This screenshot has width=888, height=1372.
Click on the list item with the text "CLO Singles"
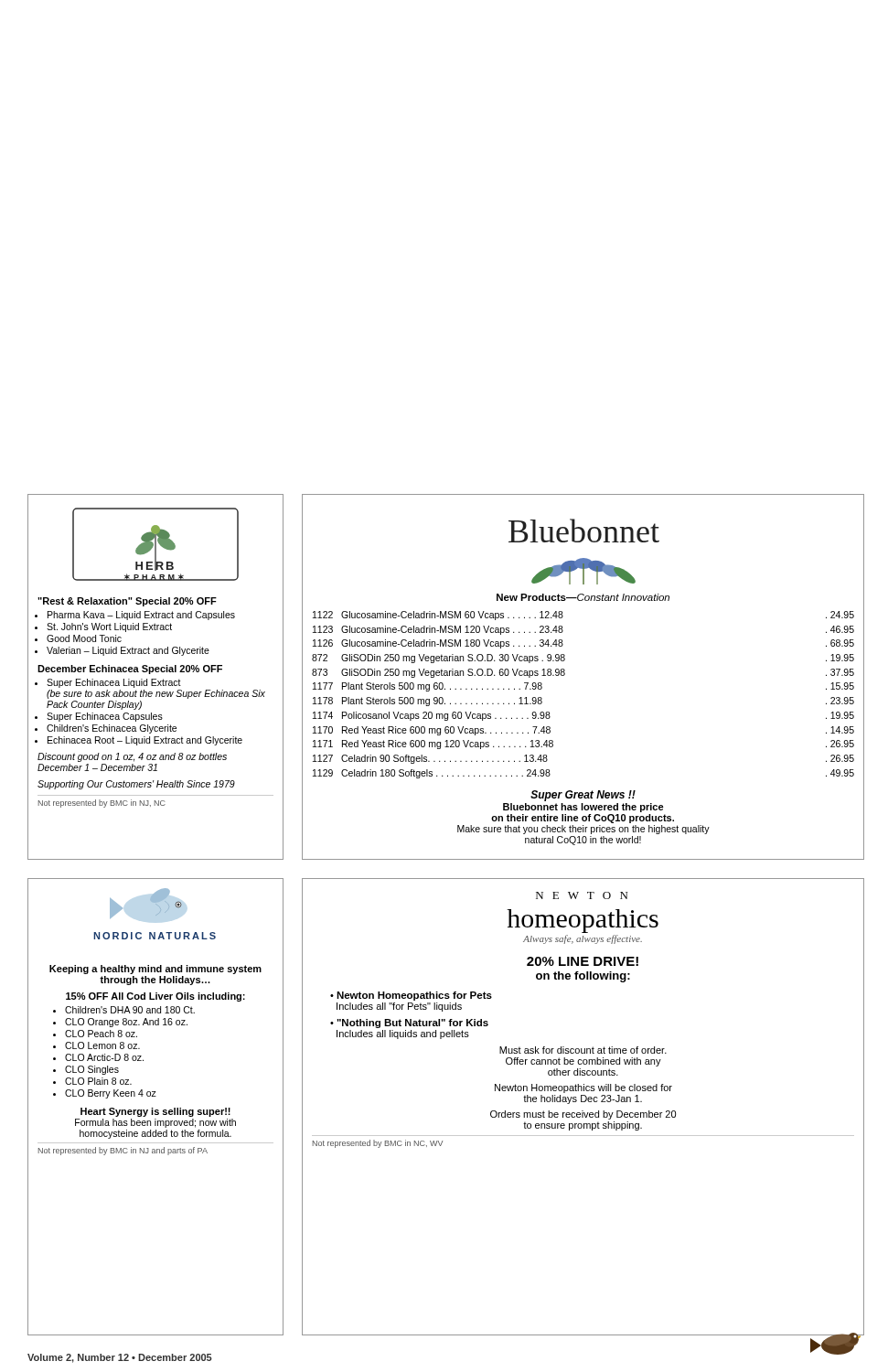point(92,1069)
